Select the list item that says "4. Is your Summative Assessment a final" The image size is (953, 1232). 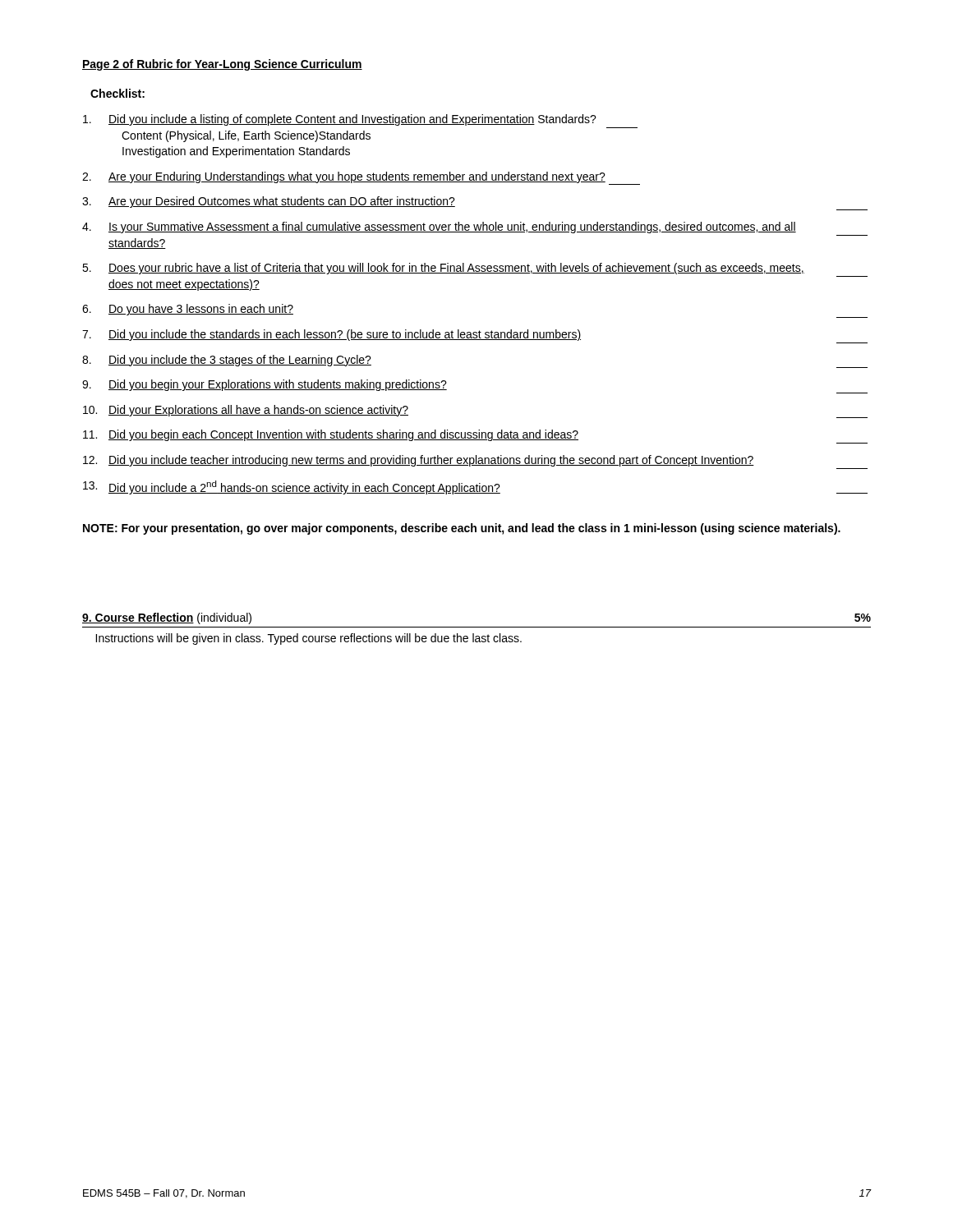[x=476, y=235]
